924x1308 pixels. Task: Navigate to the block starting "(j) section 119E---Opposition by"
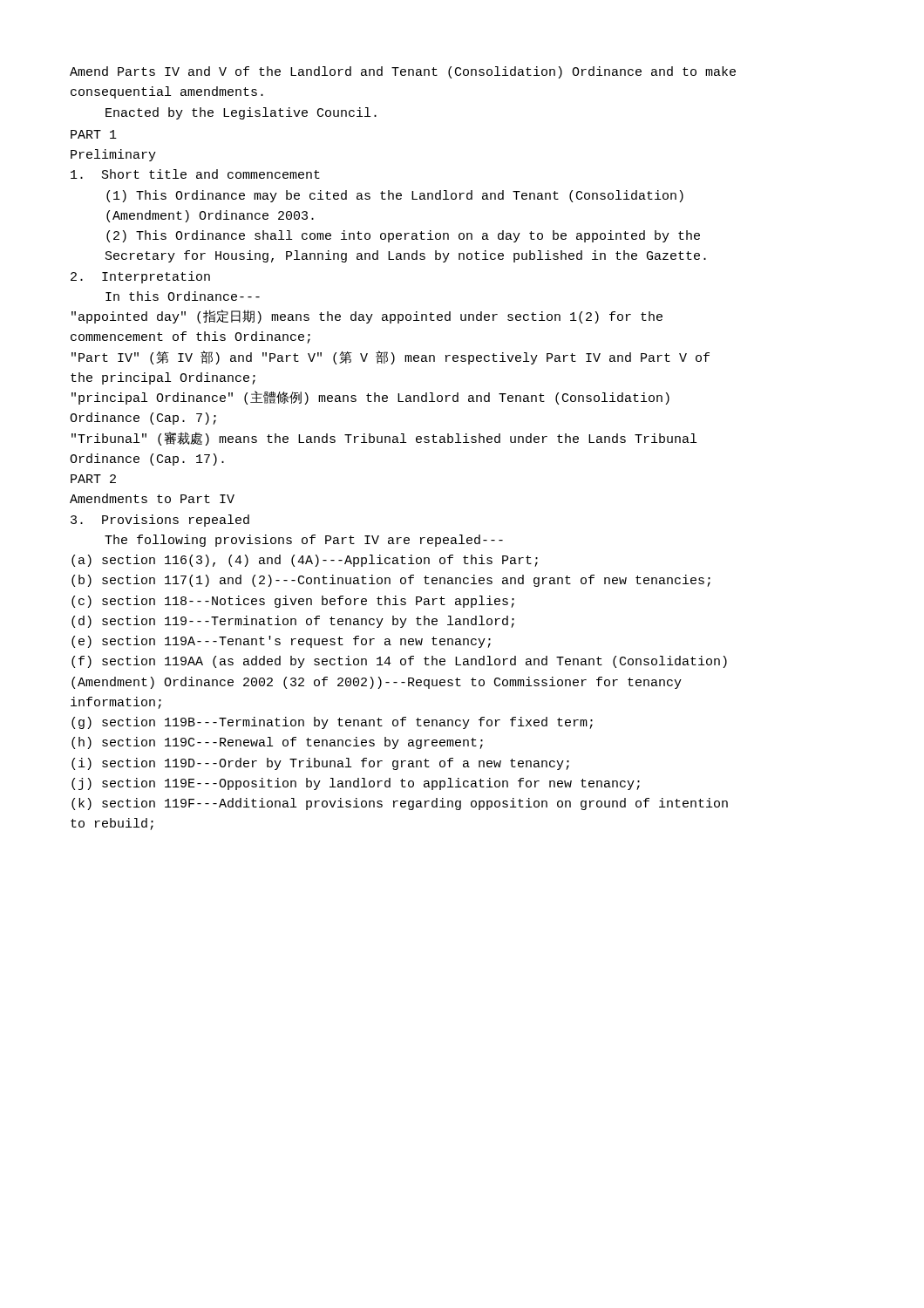point(356,784)
